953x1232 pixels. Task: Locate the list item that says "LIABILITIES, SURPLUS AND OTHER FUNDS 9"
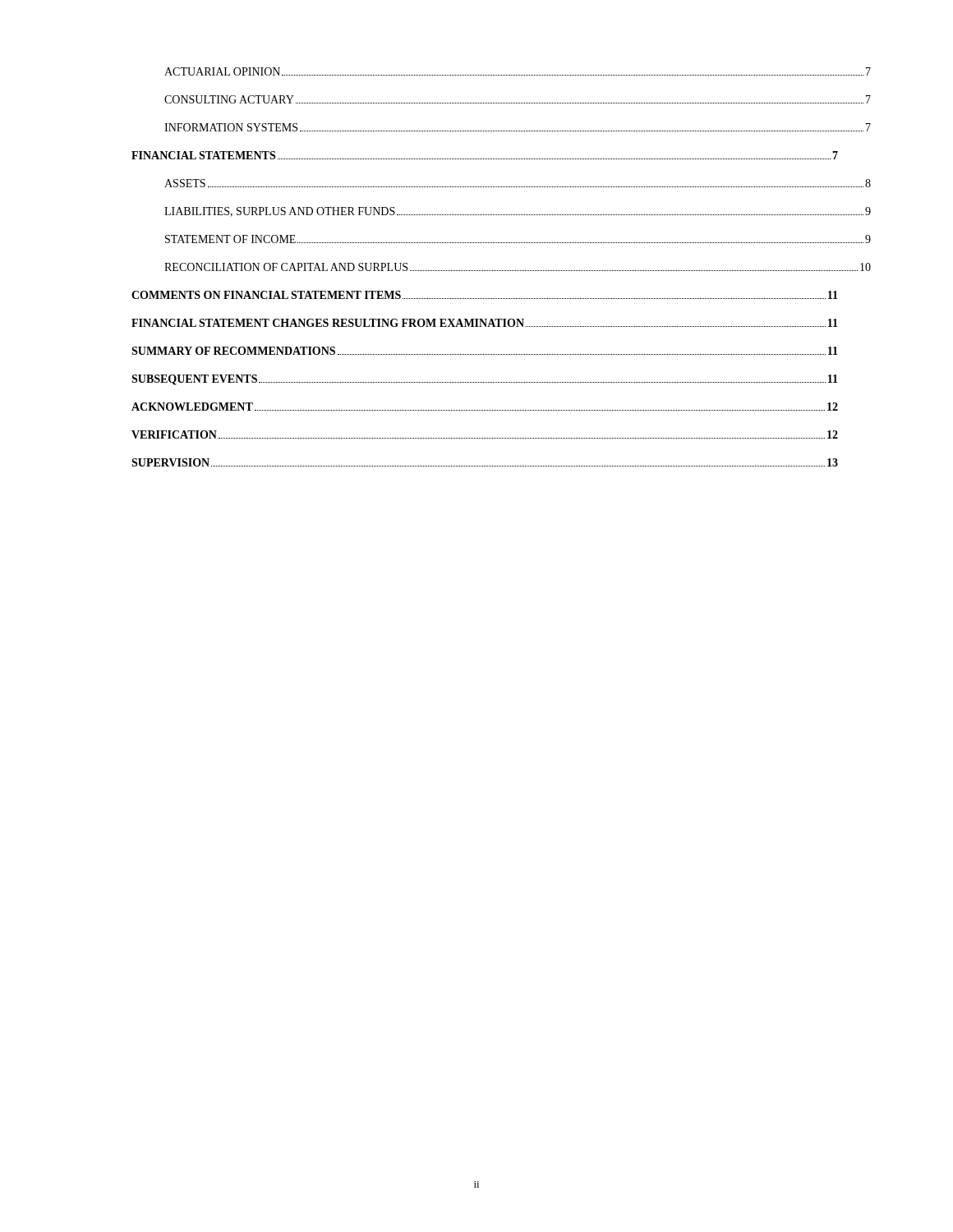point(518,212)
